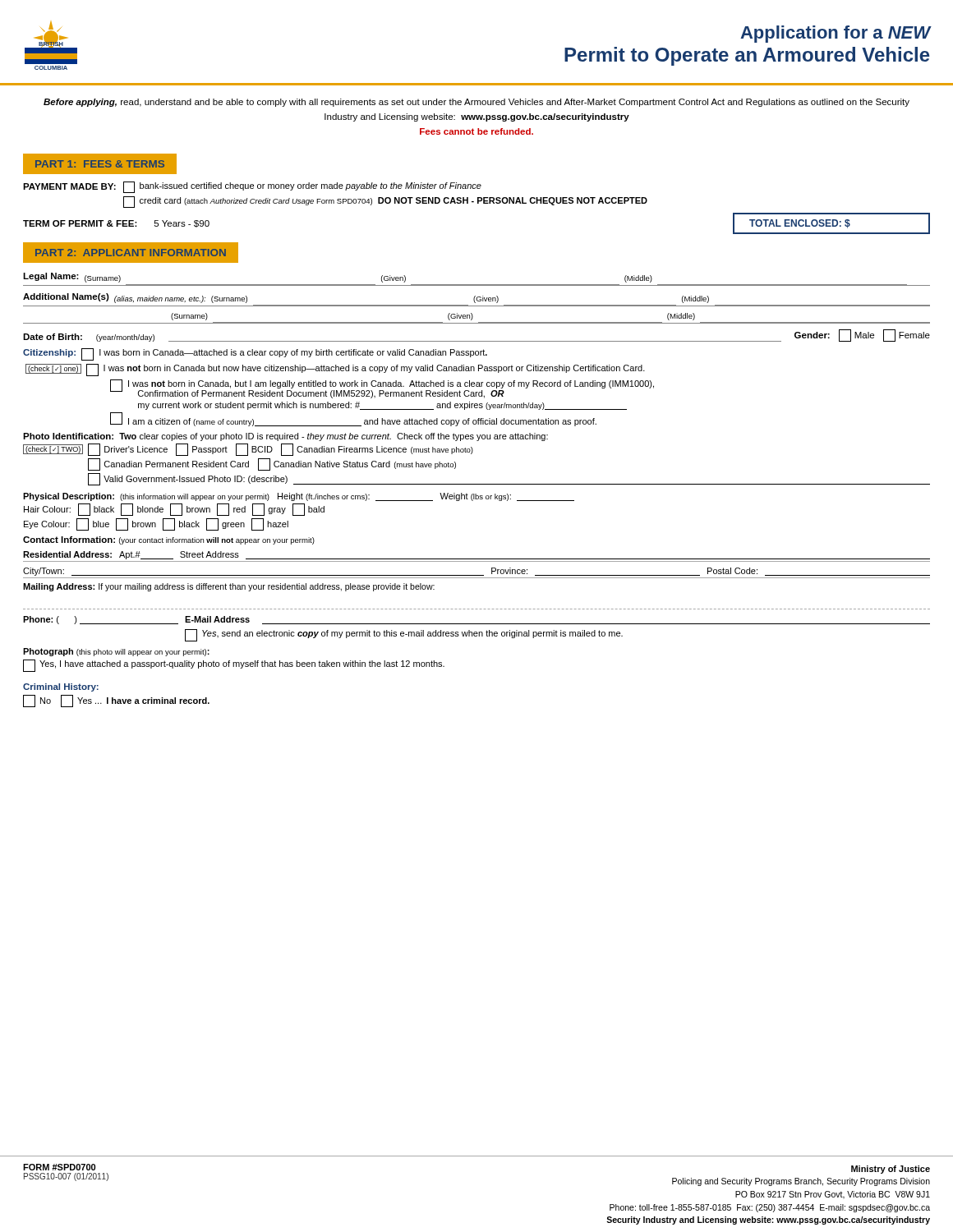Locate the text block containing "Photo Identification: Two clear copies"
This screenshot has height=1232, width=953.
[476, 458]
